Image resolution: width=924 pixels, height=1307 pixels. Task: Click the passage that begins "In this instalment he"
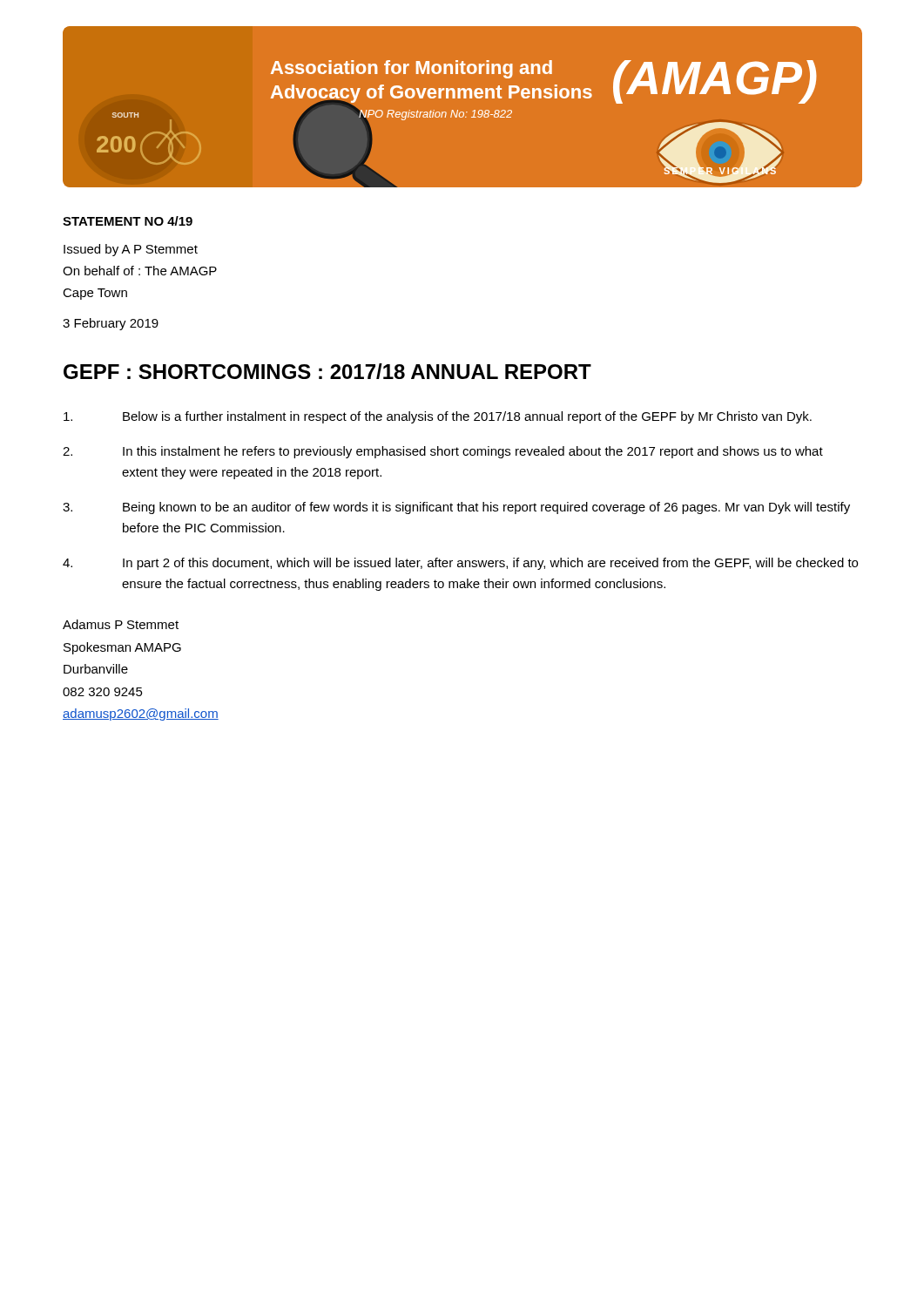[x=462, y=462]
